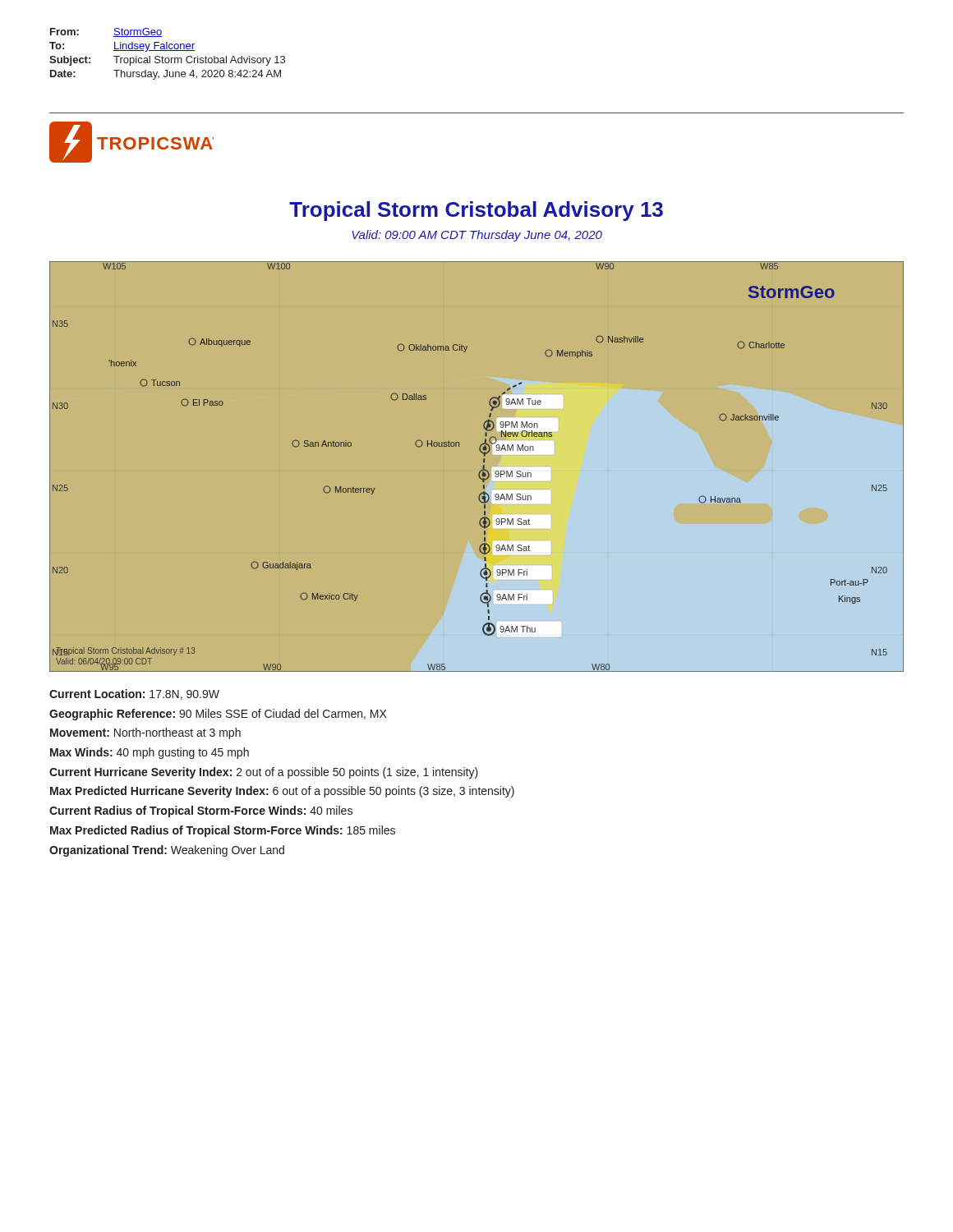Find the logo
This screenshot has height=1232, width=953.
coord(131,145)
